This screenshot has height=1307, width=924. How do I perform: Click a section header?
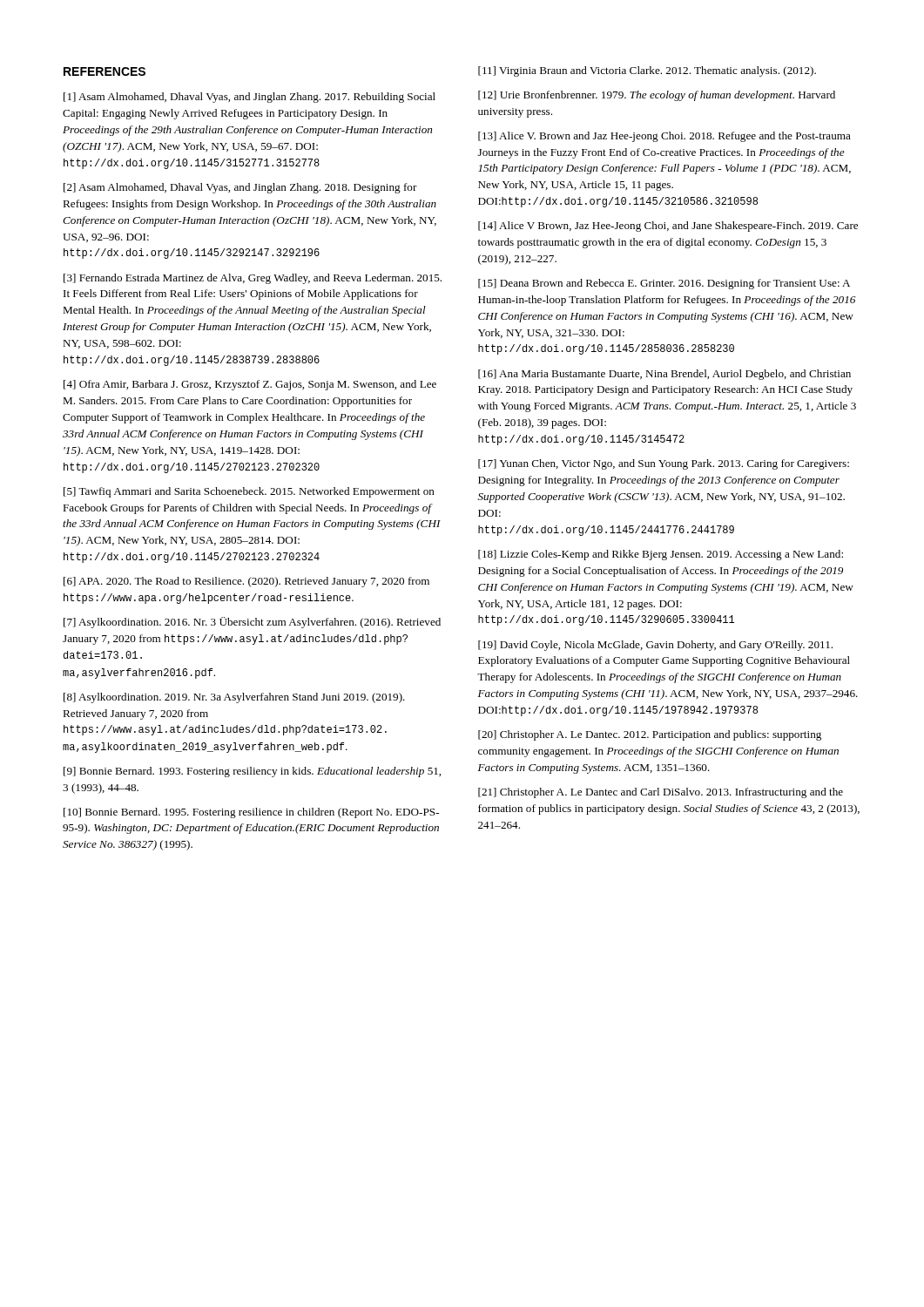(104, 71)
